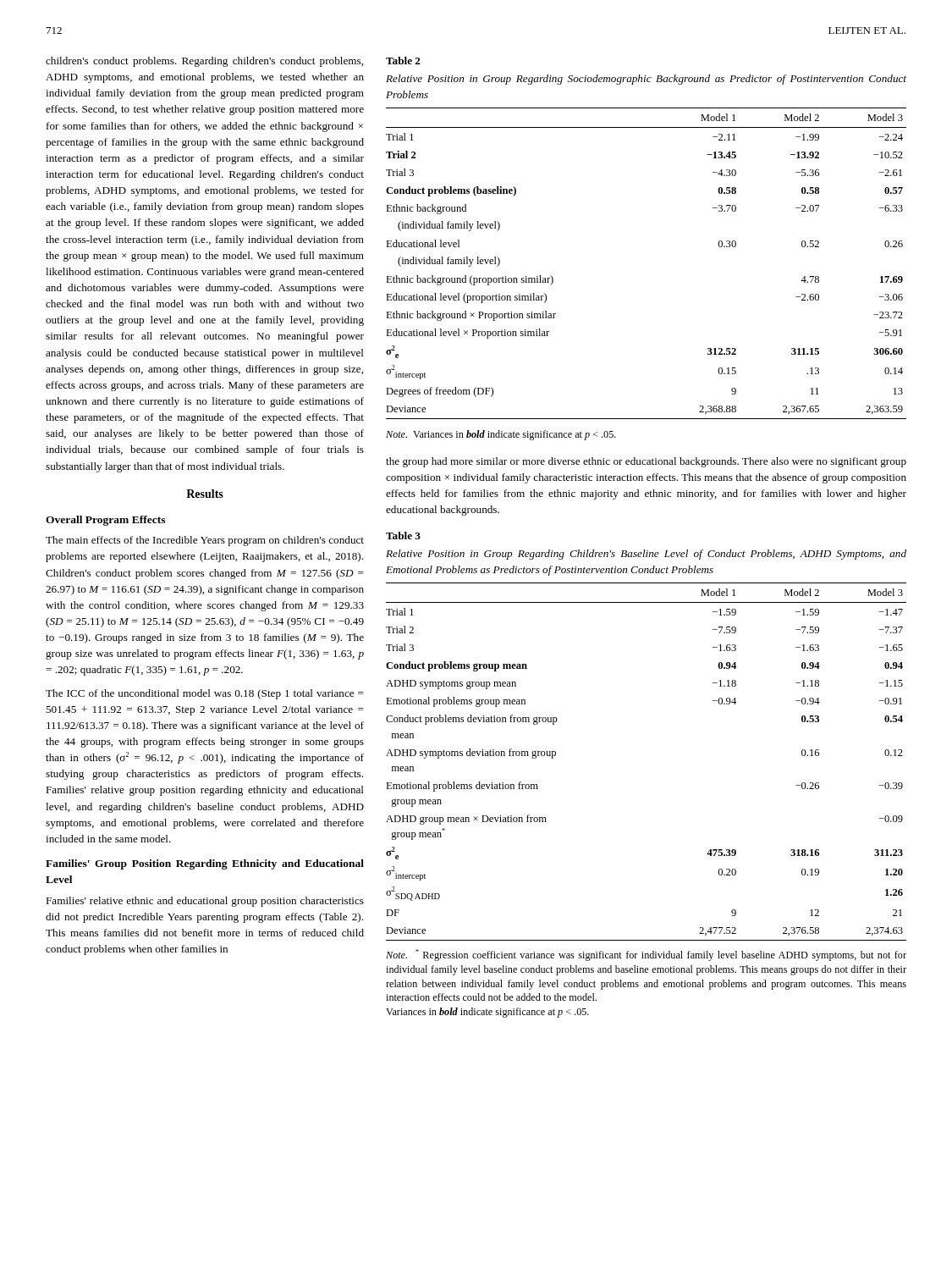This screenshot has width=952, height=1270.
Task: Where is the passage that starts "Families' relative ethnic and educational group"?
Action: (x=205, y=925)
